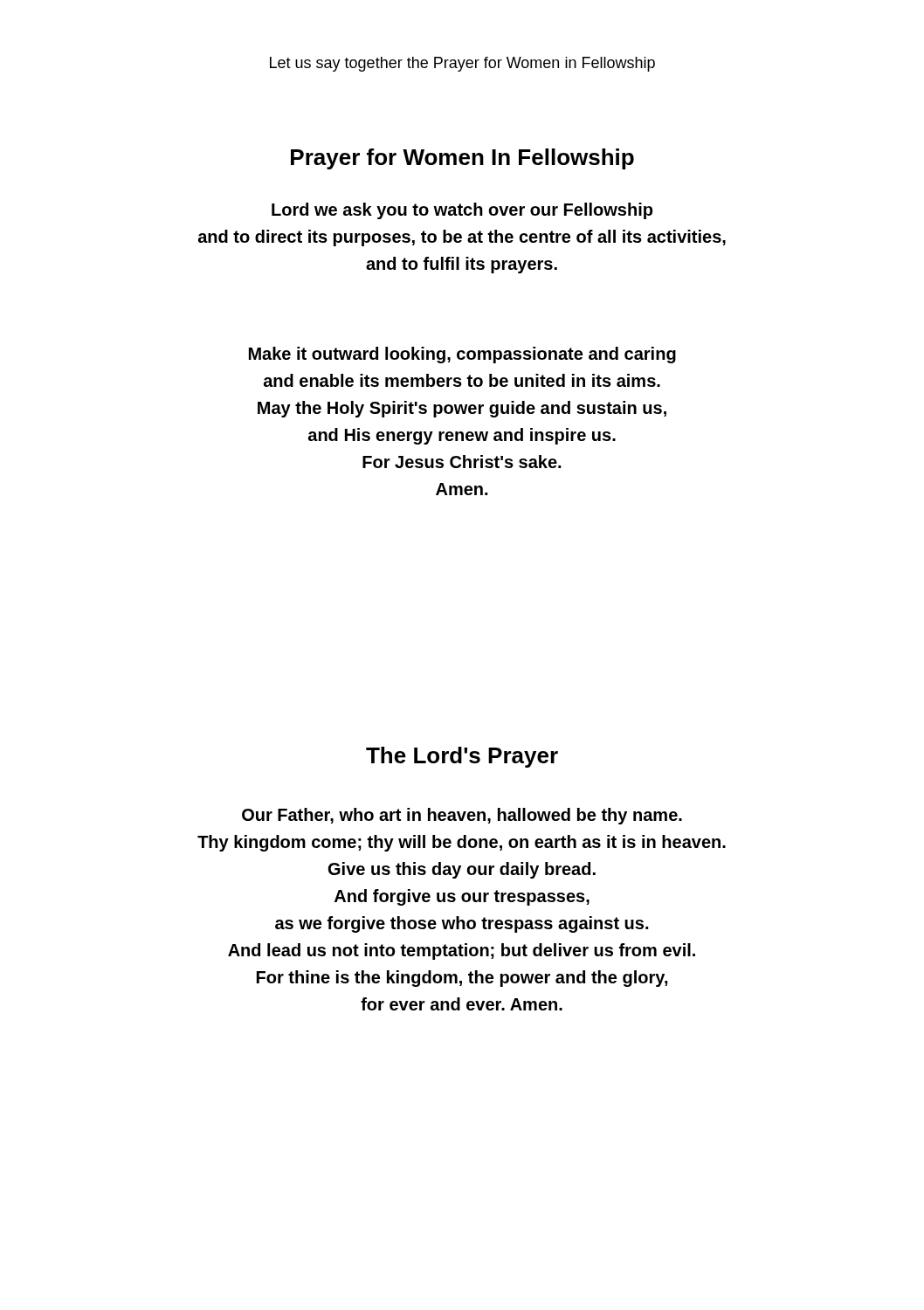Locate the title containing "Prayer for Women In Fellowship"
This screenshot has width=924, height=1310.
pos(462,157)
